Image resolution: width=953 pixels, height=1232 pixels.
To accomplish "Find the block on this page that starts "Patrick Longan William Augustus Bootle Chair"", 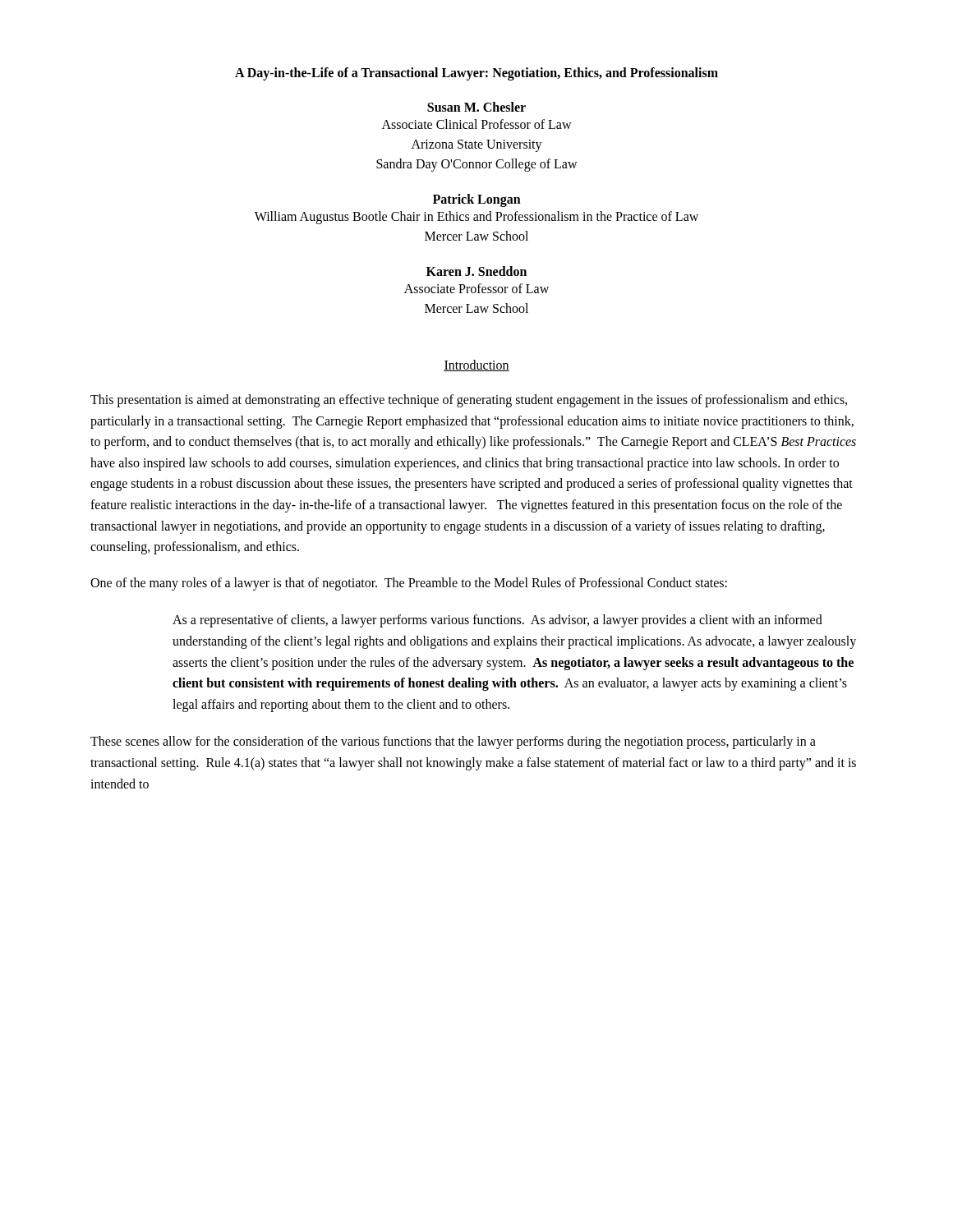I will pyautogui.click(x=476, y=219).
